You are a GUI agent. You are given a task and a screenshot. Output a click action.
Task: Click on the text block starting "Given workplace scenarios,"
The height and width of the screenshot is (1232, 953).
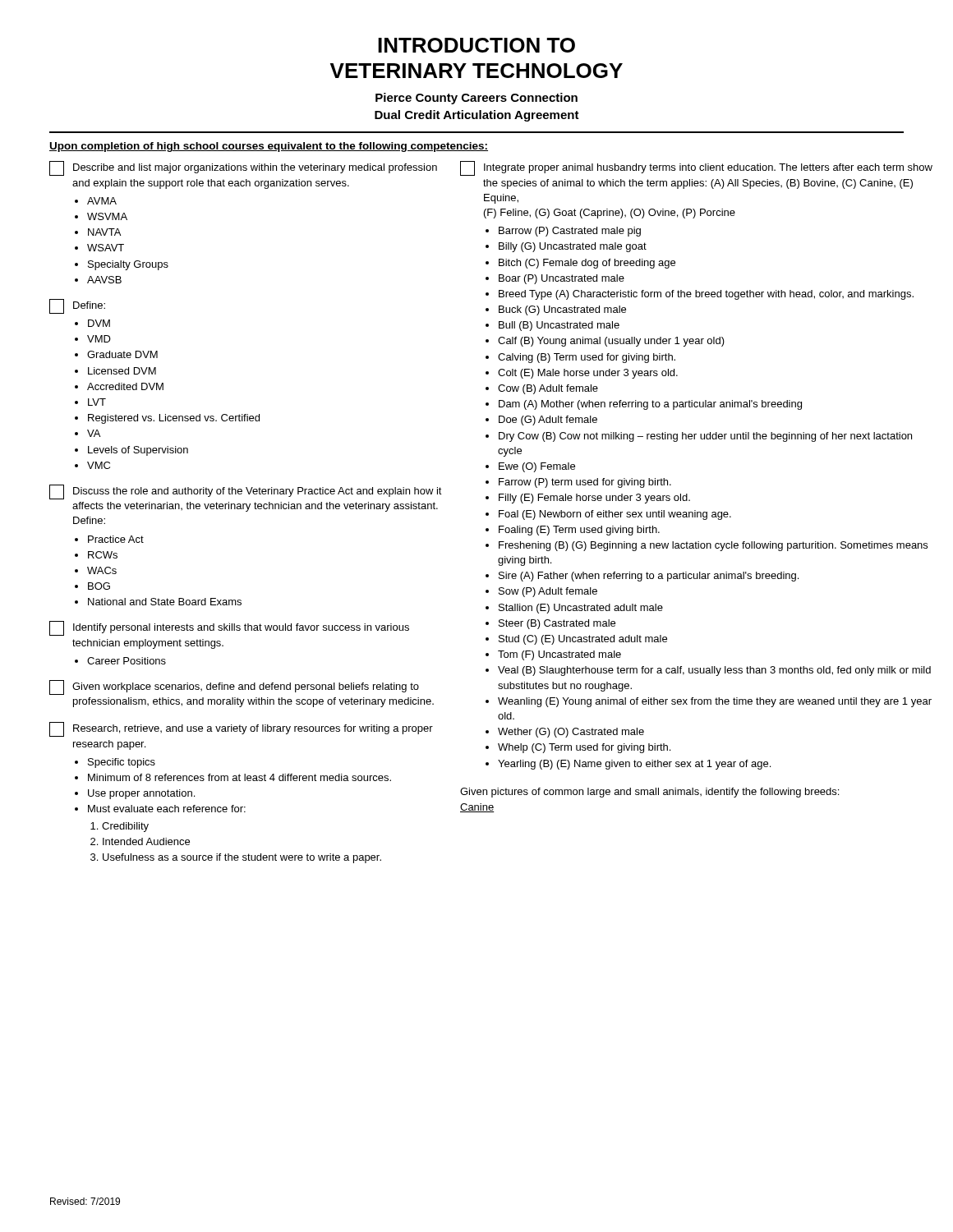click(246, 695)
